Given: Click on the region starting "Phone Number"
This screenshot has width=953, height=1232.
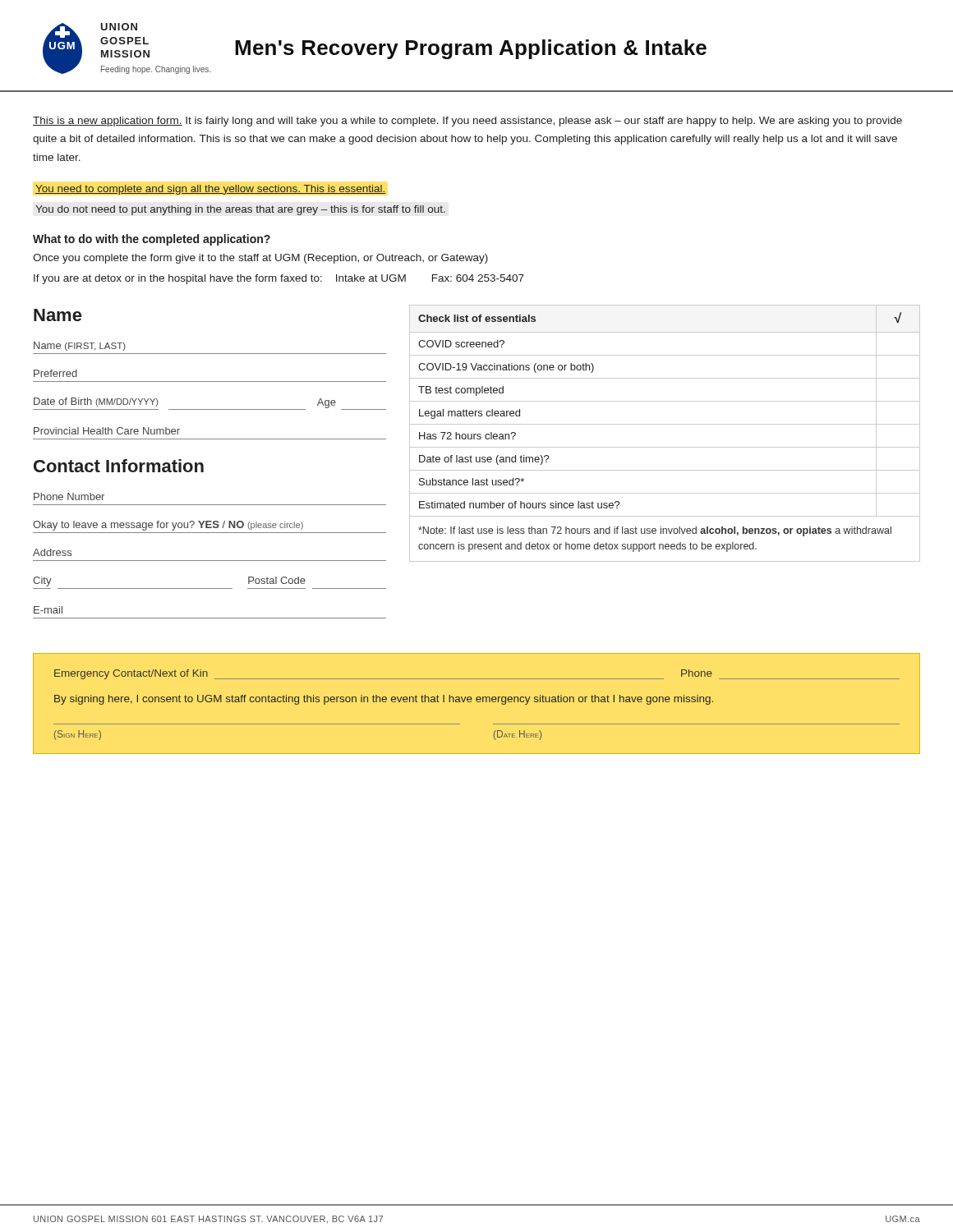Looking at the screenshot, I should click(69, 496).
